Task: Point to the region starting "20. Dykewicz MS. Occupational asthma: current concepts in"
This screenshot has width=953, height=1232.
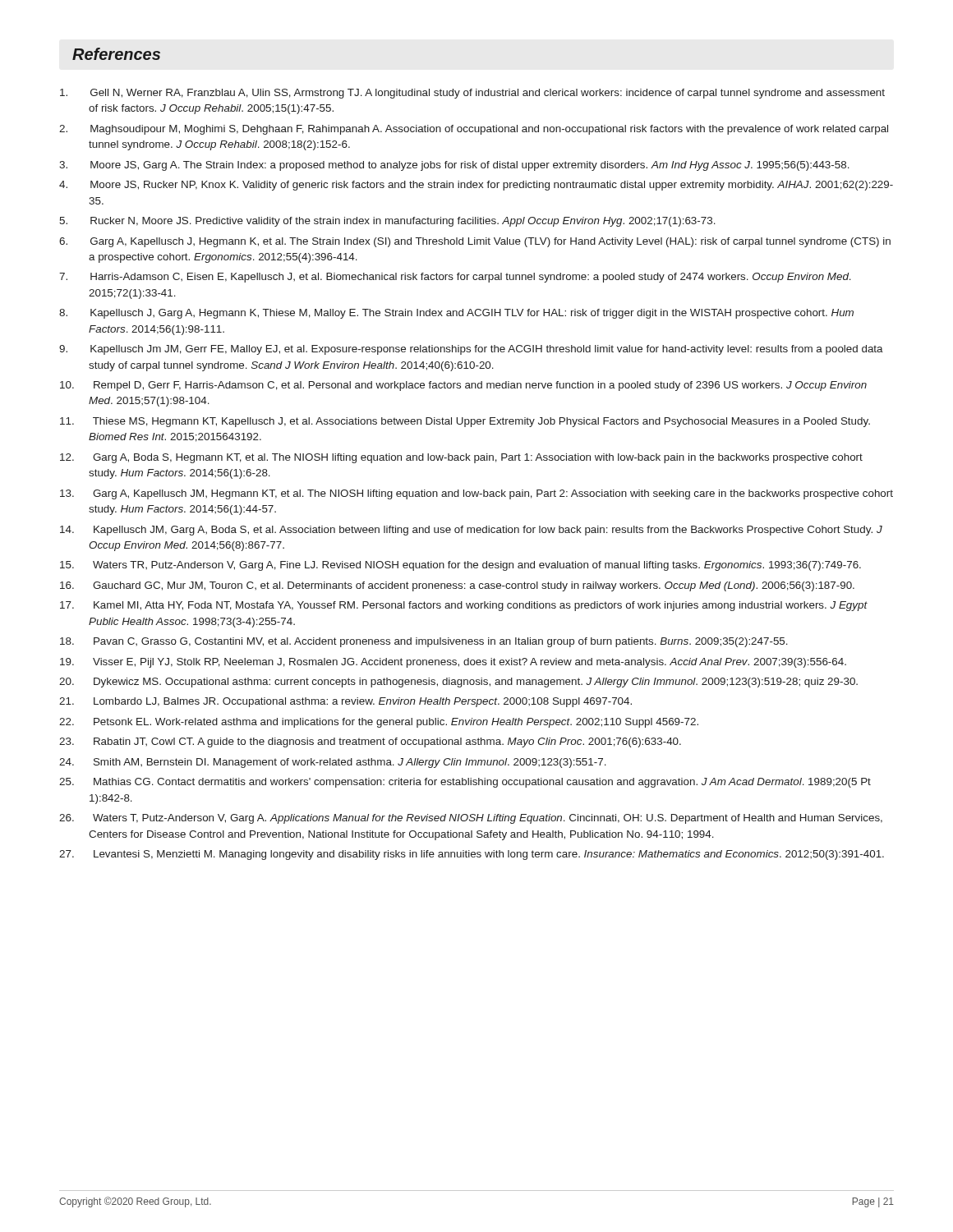Action: click(459, 681)
